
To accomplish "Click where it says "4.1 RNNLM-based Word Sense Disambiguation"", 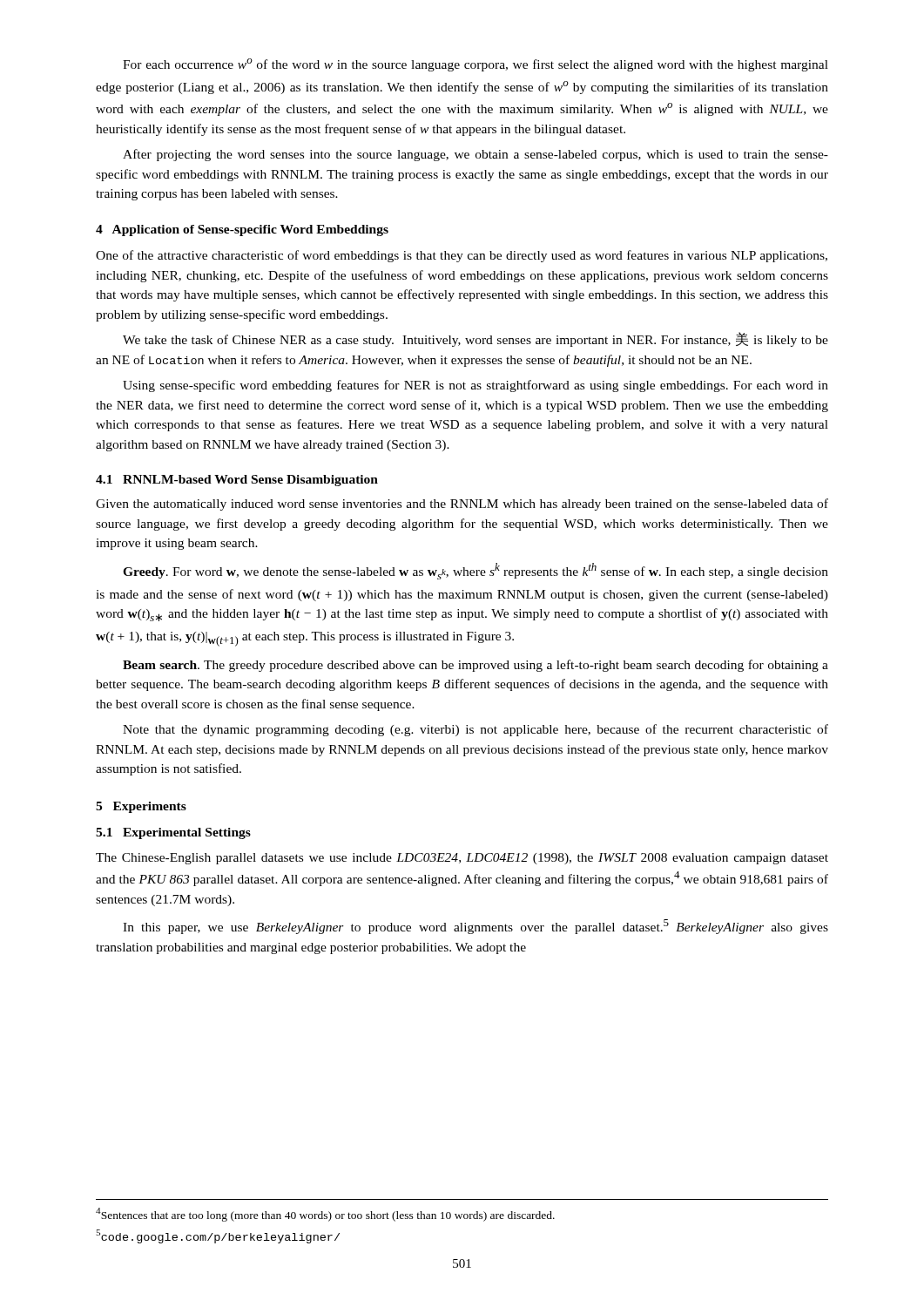I will (237, 479).
